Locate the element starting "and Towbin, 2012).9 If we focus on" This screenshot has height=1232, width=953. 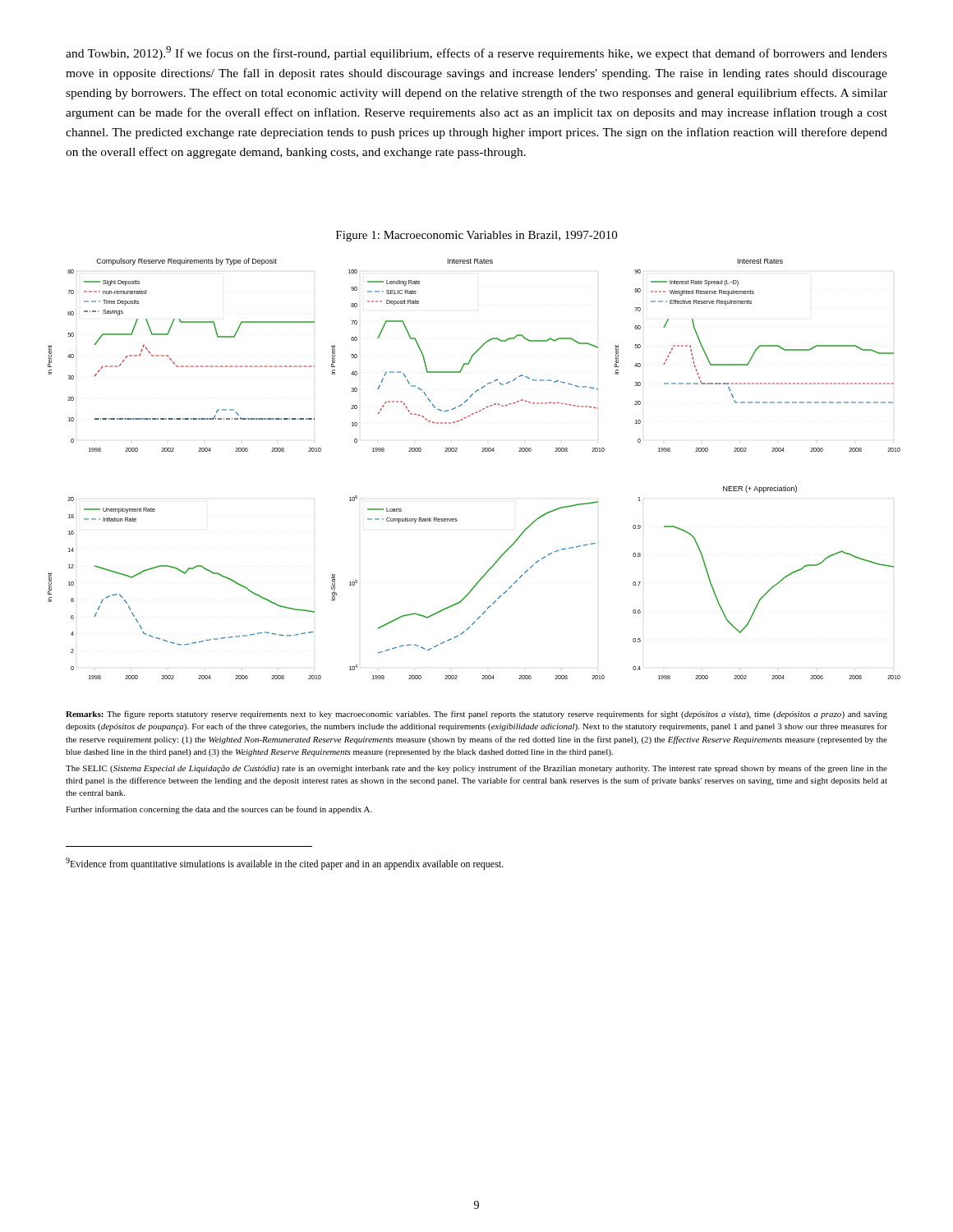[x=476, y=101]
